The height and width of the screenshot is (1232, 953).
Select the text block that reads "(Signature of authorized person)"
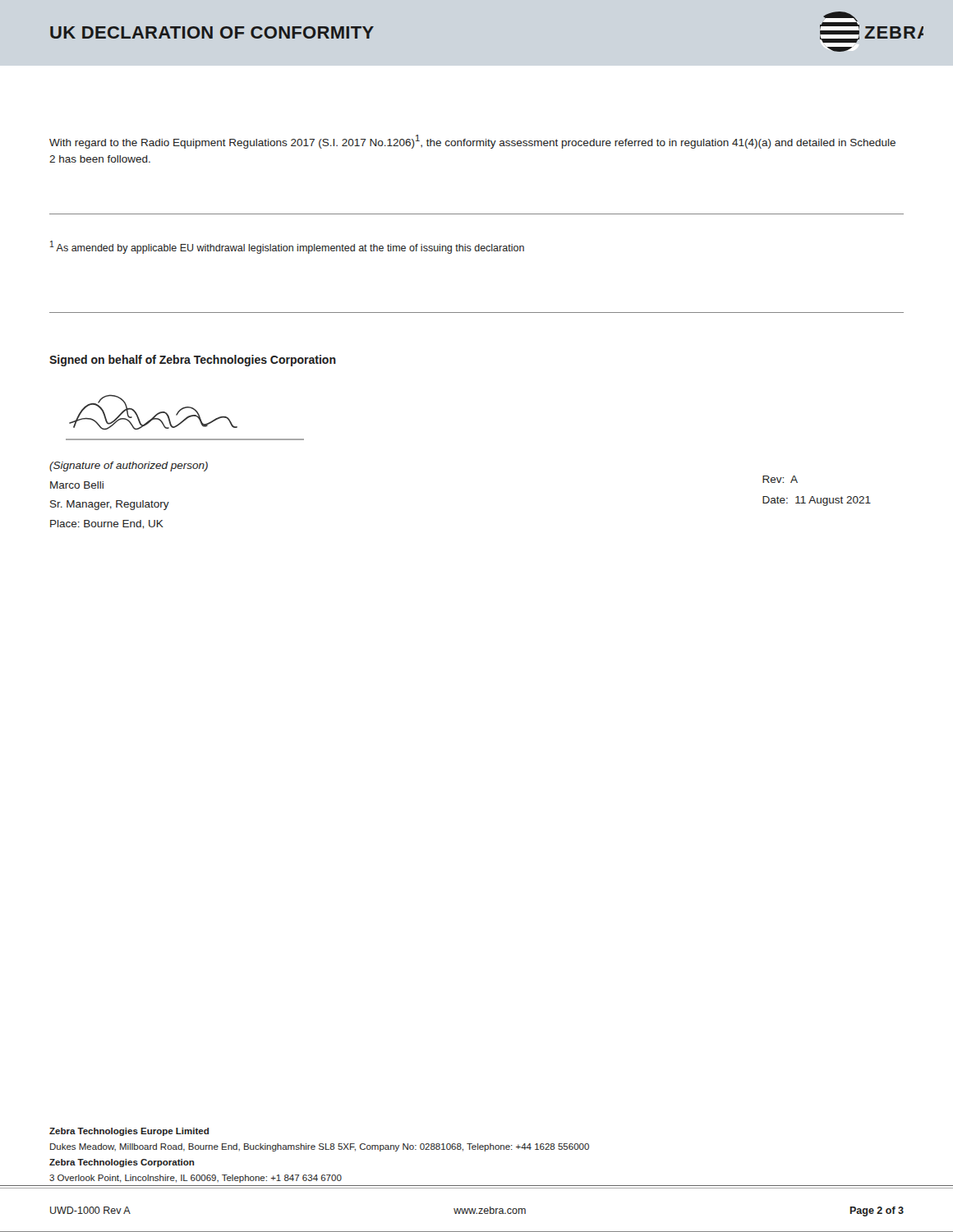click(x=129, y=494)
